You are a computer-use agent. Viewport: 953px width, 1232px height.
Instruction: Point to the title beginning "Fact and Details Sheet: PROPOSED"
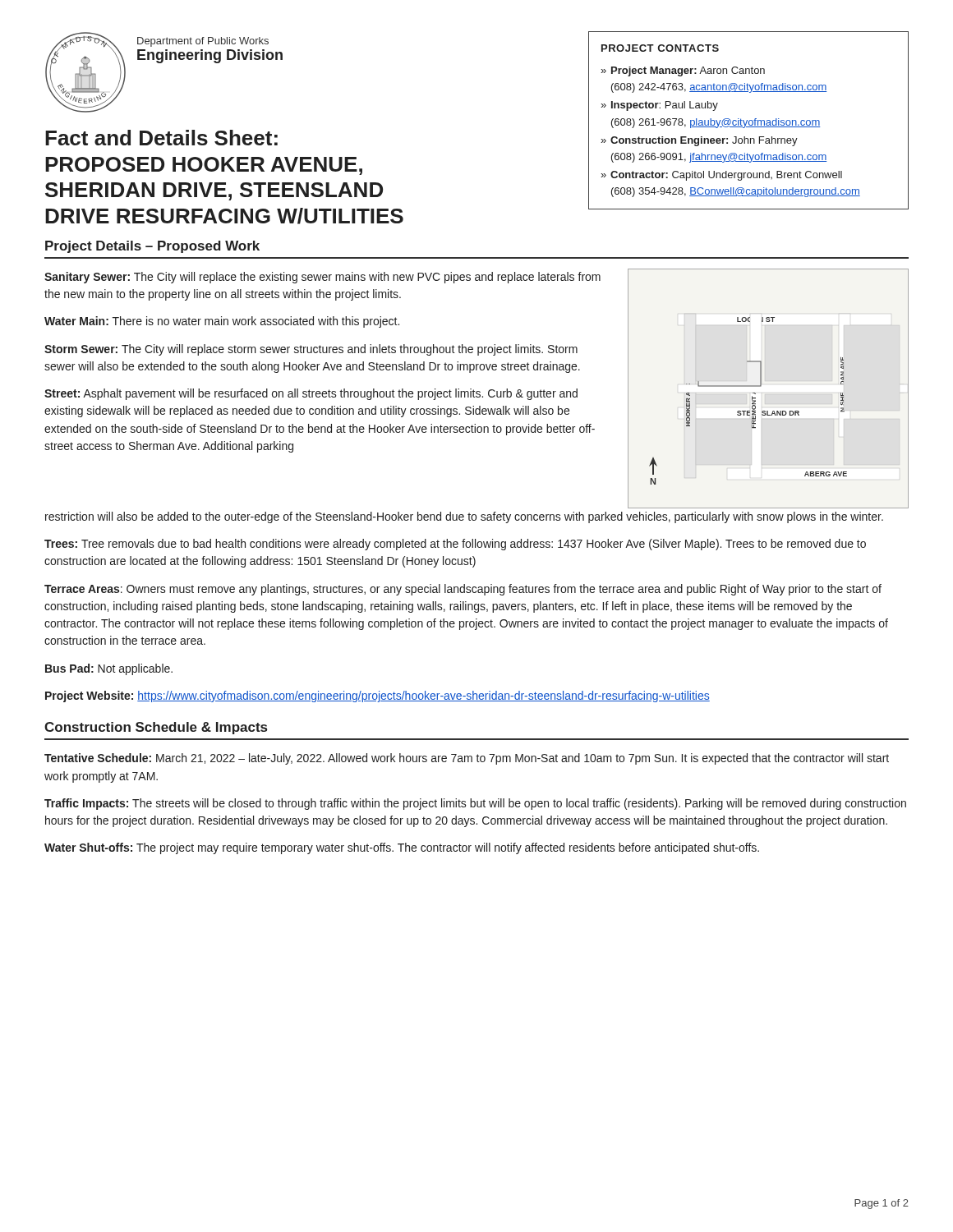point(308,178)
